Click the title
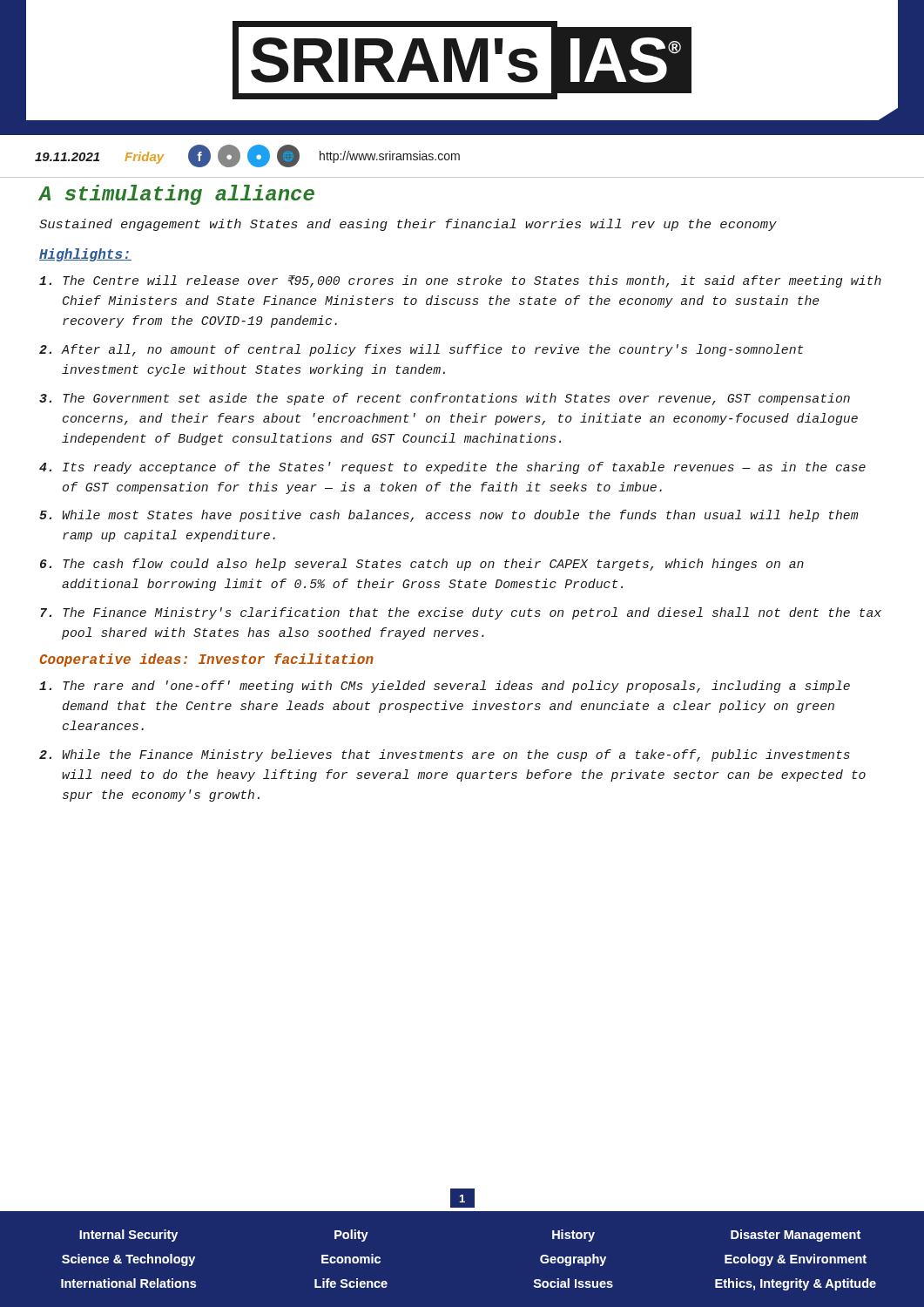Viewport: 924px width, 1307px height. (177, 195)
